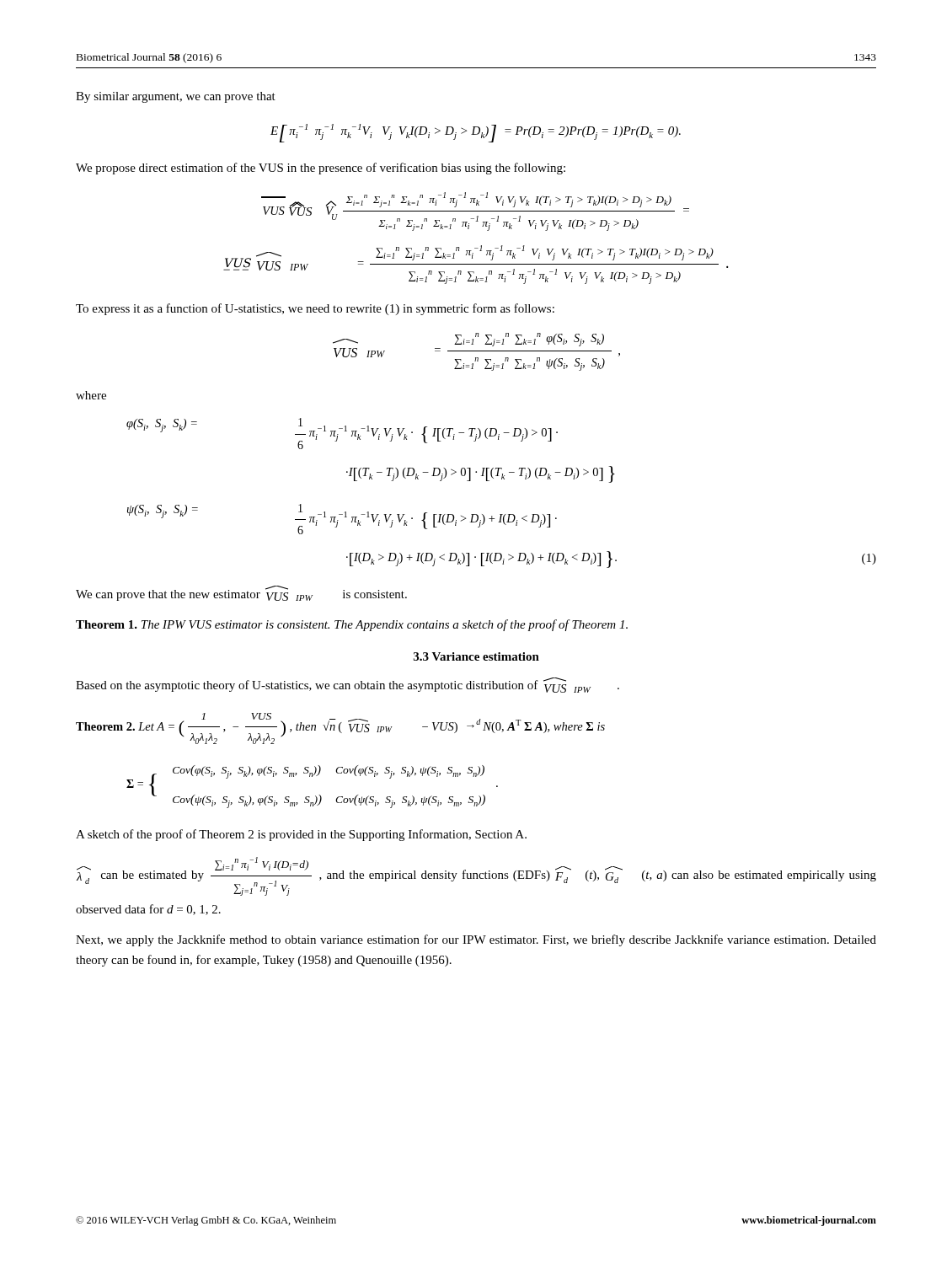Point to the text starting "φ(Si, Sj, Sk)"
Image resolution: width=952 pixels, height=1264 pixels.
(x=501, y=452)
